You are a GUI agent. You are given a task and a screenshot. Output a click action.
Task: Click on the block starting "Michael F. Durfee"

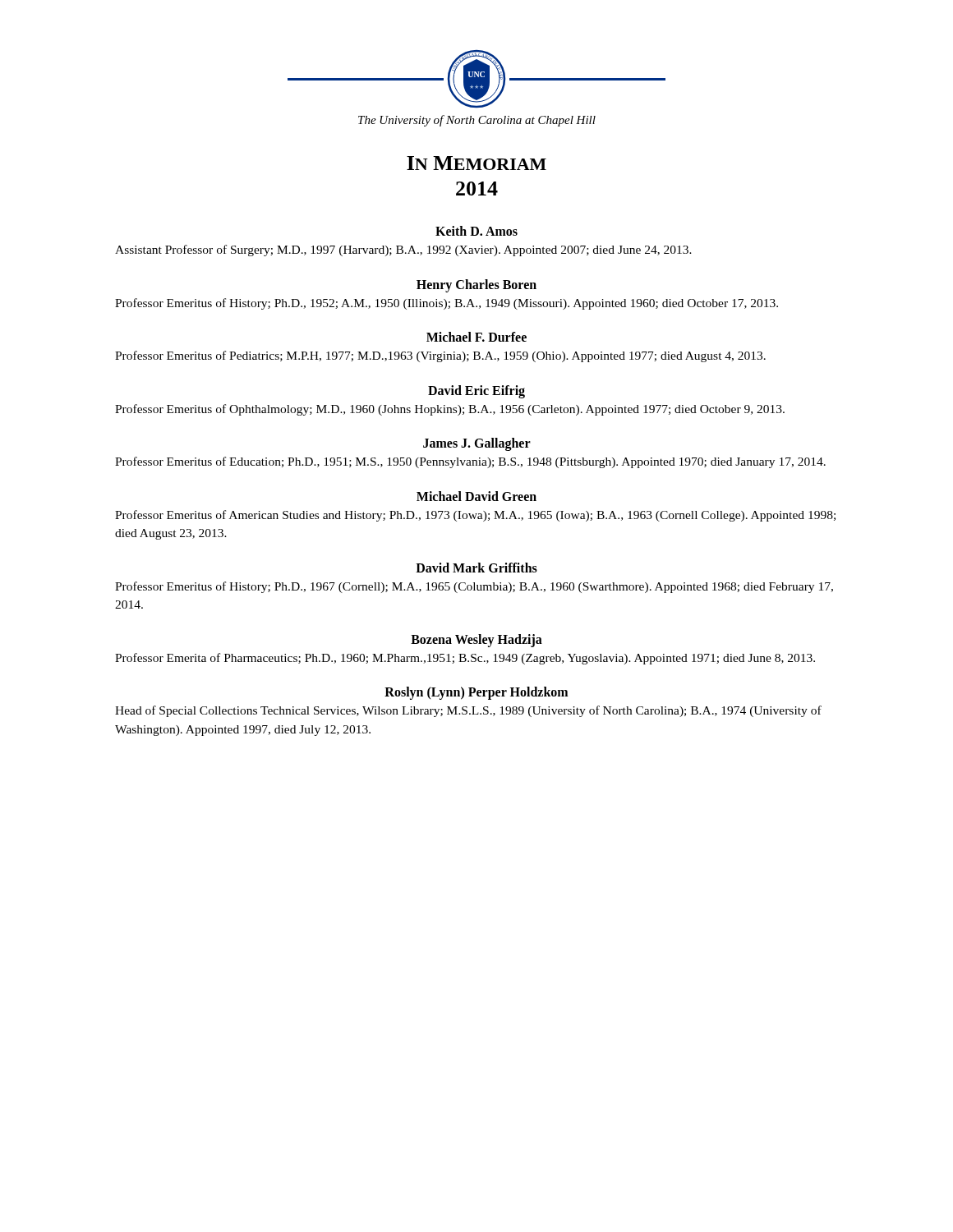476,337
